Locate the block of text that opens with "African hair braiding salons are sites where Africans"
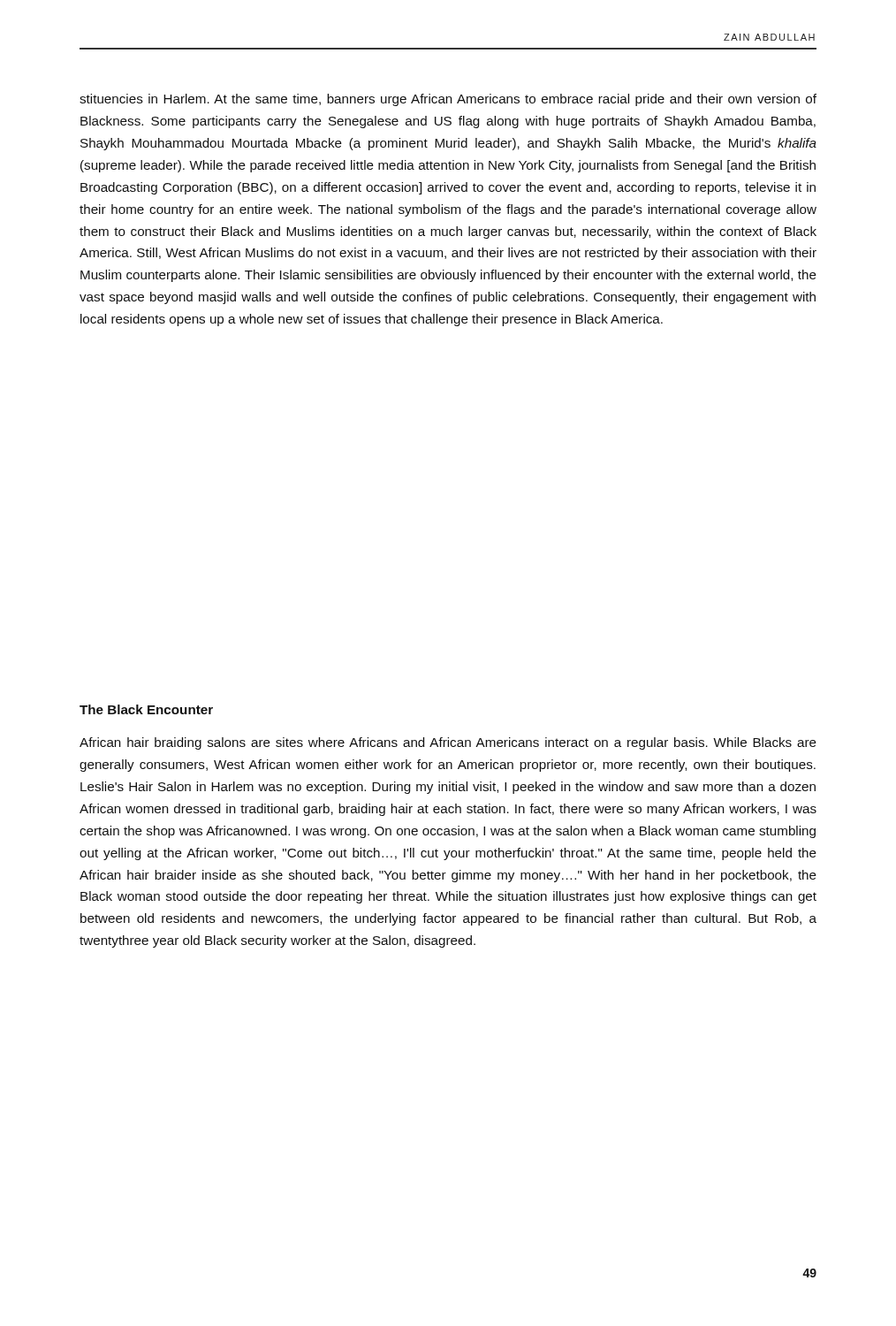The height and width of the screenshot is (1326, 896). tap(448, 841)
